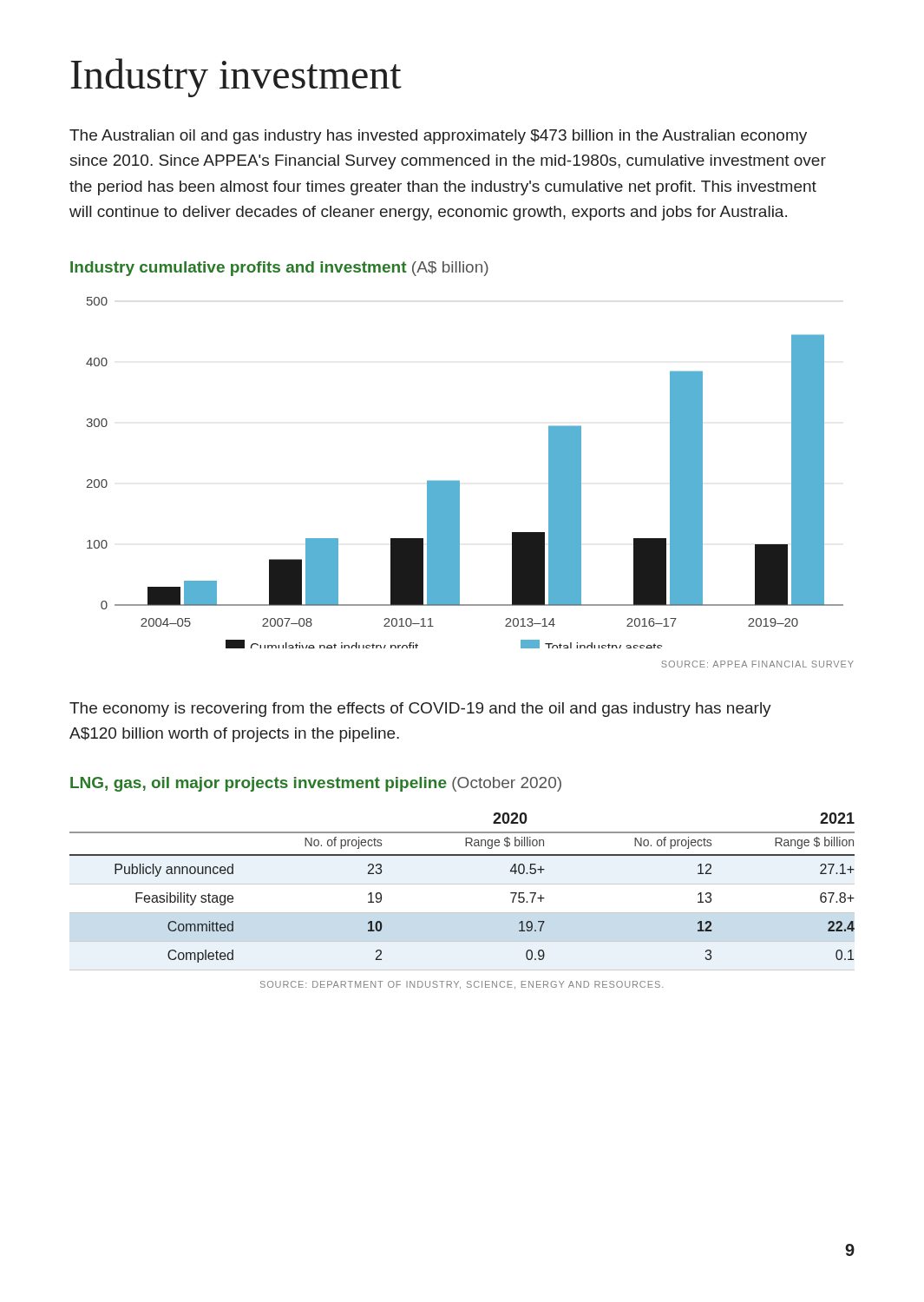This screenshot has height=1302, width=924.
Task: Select the grouped bar chart
Action: pyautogui.click(x=462, y=472)
